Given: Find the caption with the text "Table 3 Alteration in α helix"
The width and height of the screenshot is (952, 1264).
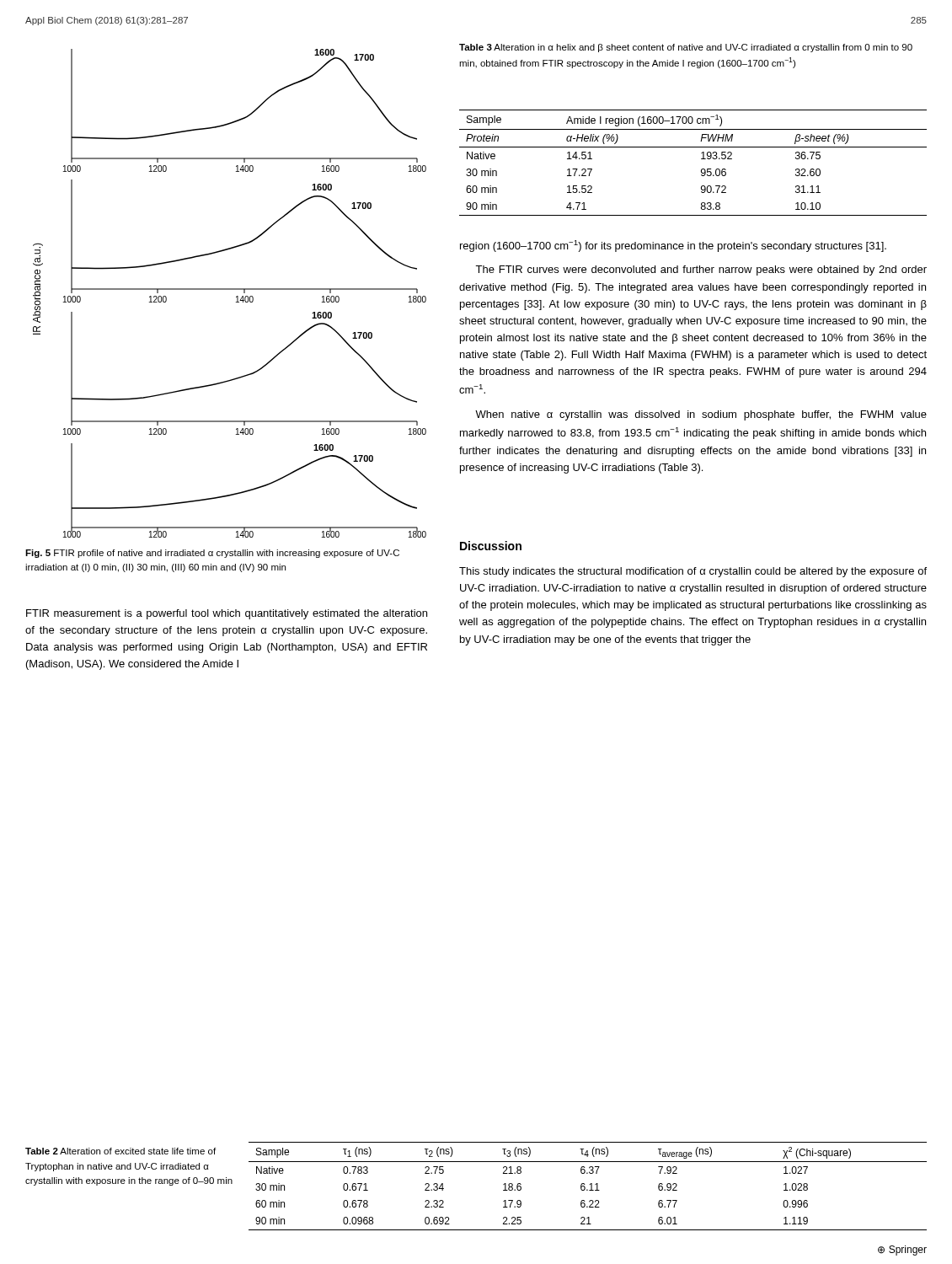Looking at the screenshot, I should click(686, 55).
